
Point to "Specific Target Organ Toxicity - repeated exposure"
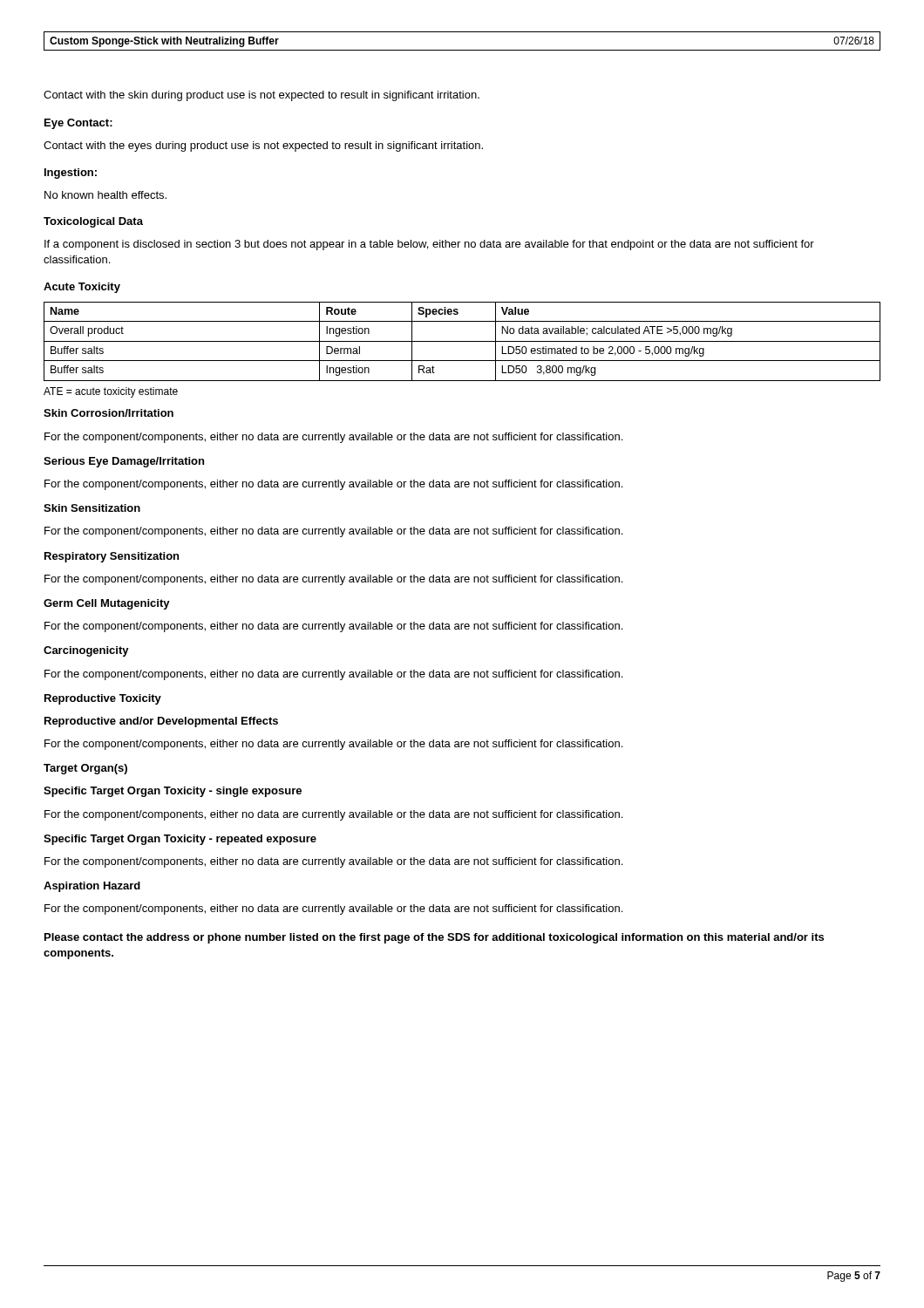coord(180,838)
